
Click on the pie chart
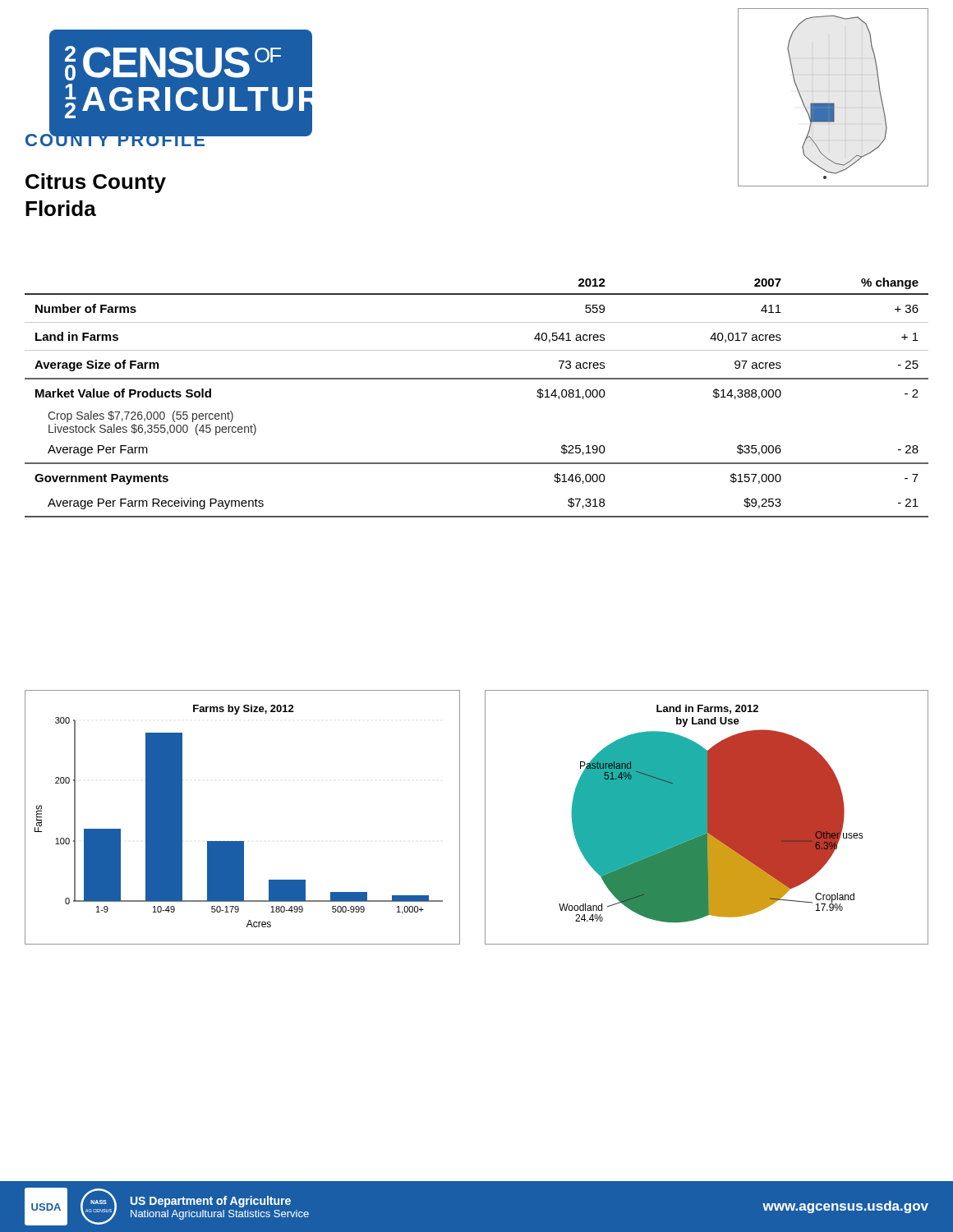(x=707, y=817)
